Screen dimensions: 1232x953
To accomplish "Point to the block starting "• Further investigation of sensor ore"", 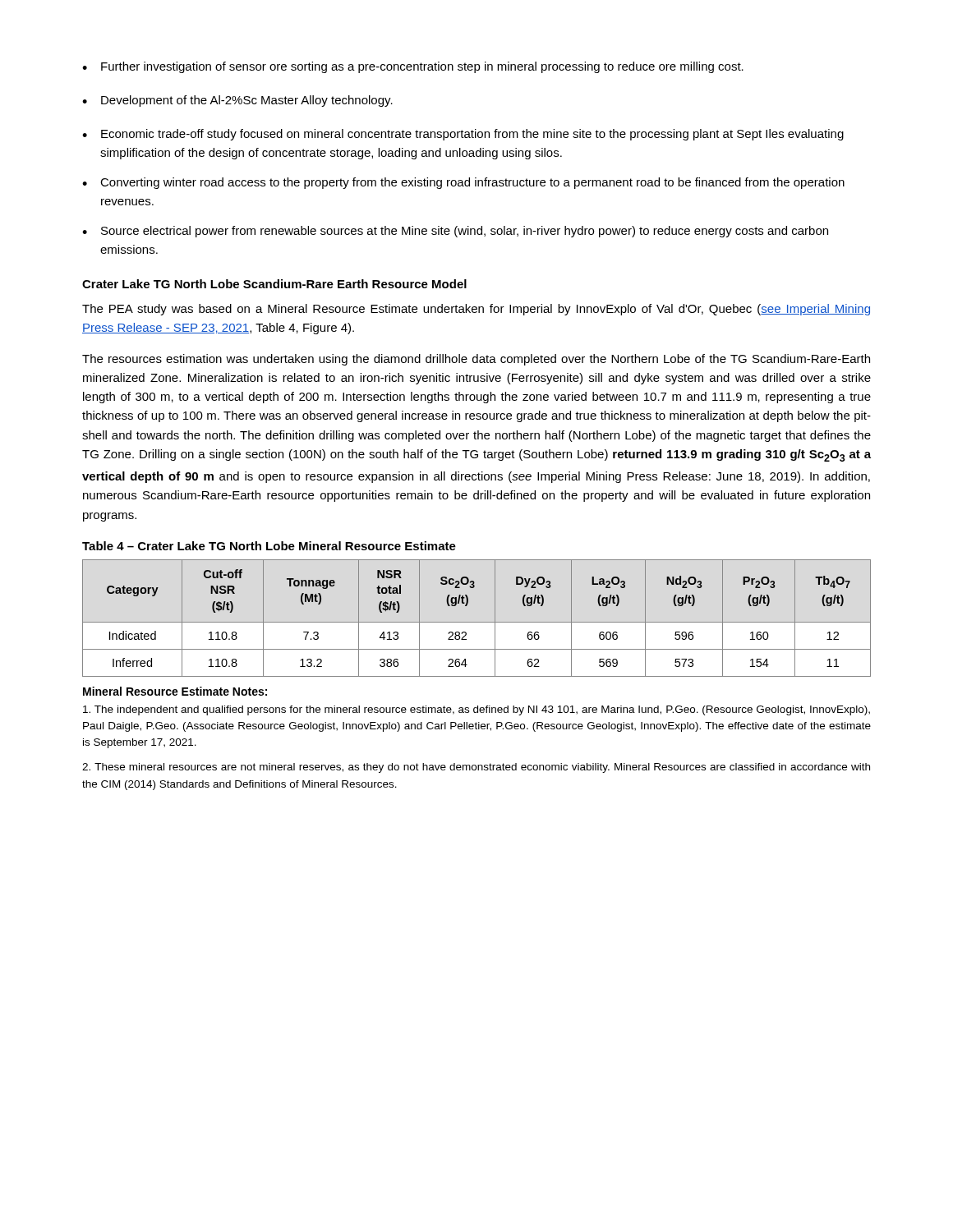I will (476, 69).
